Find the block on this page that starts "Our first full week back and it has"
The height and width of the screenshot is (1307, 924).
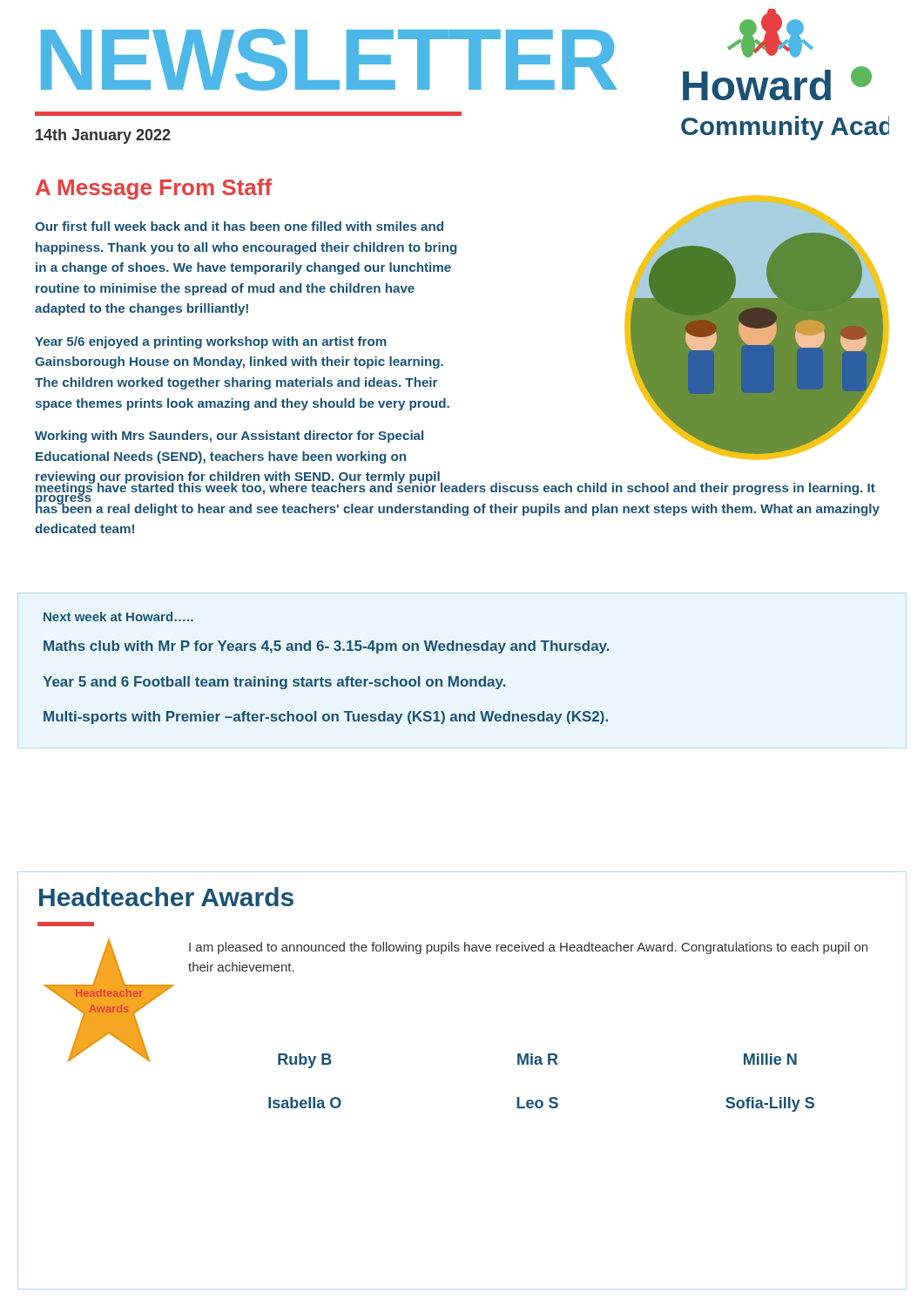(x=247, y=362)
